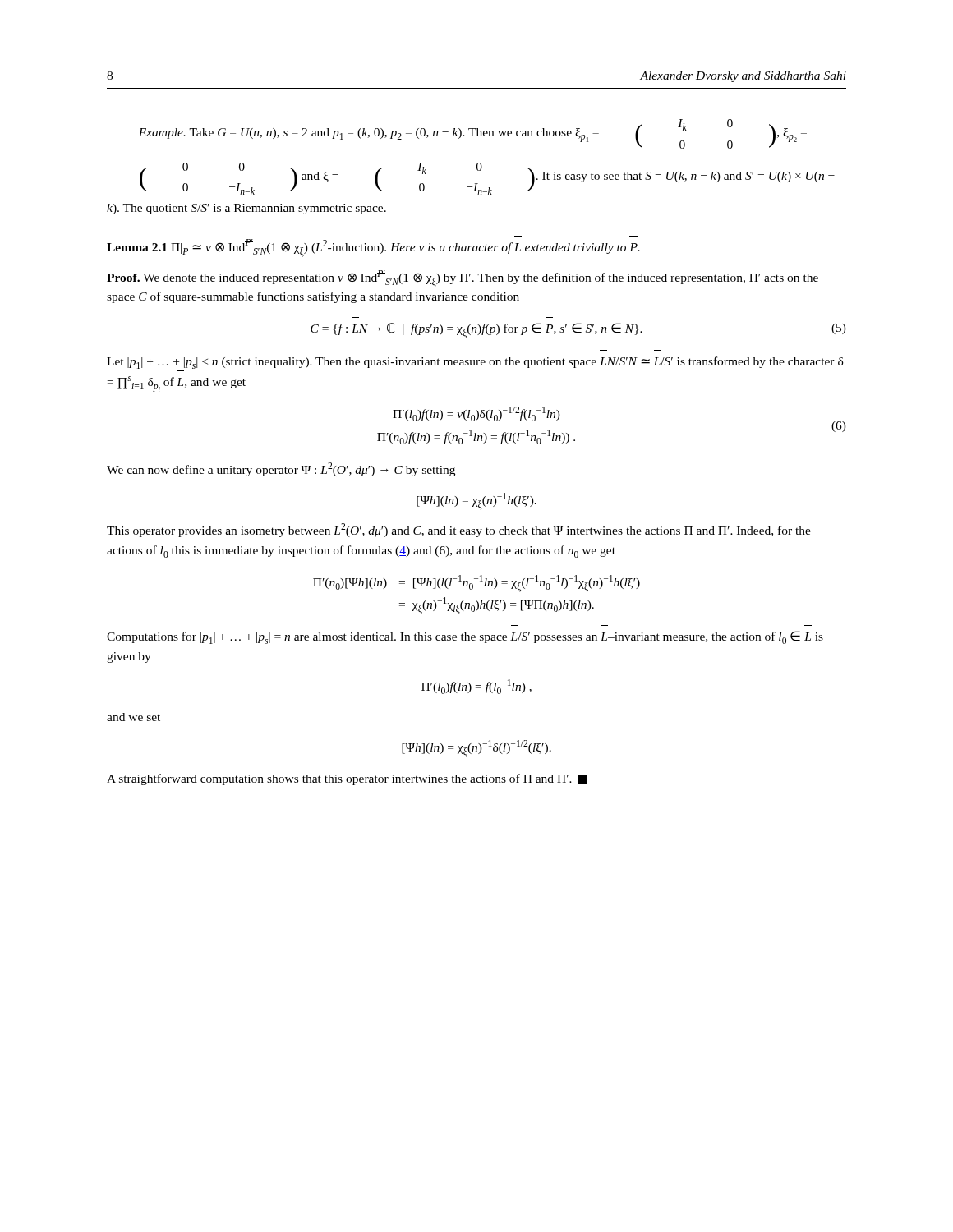Image resolution: width=953 pixels, height=1232 pixels.
Task: Find the text block that reads "Let |p1| + … + |ps| <"
Action: [x=475, y=370]
